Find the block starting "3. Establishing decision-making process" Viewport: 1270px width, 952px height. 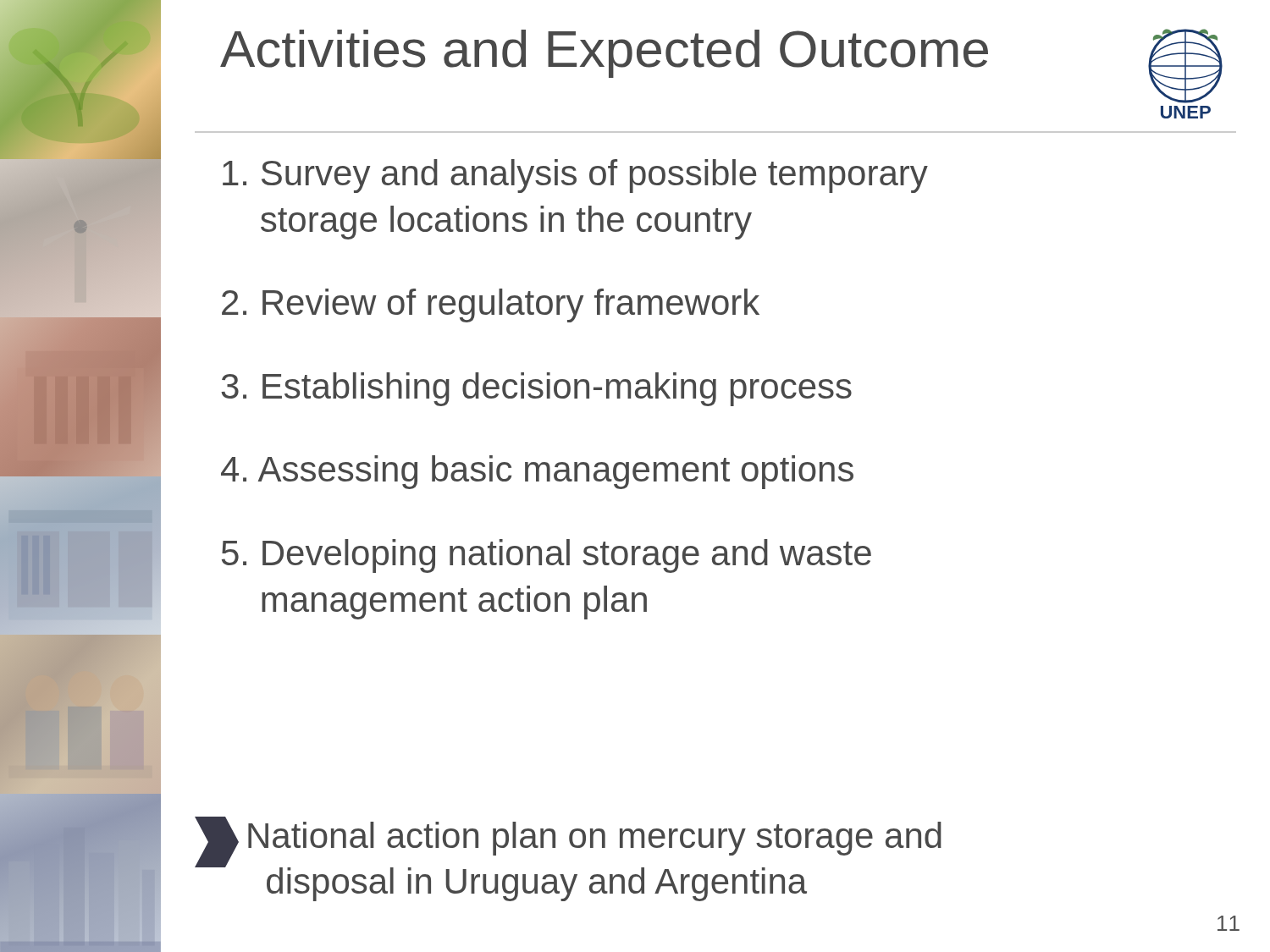coord(724,387)
